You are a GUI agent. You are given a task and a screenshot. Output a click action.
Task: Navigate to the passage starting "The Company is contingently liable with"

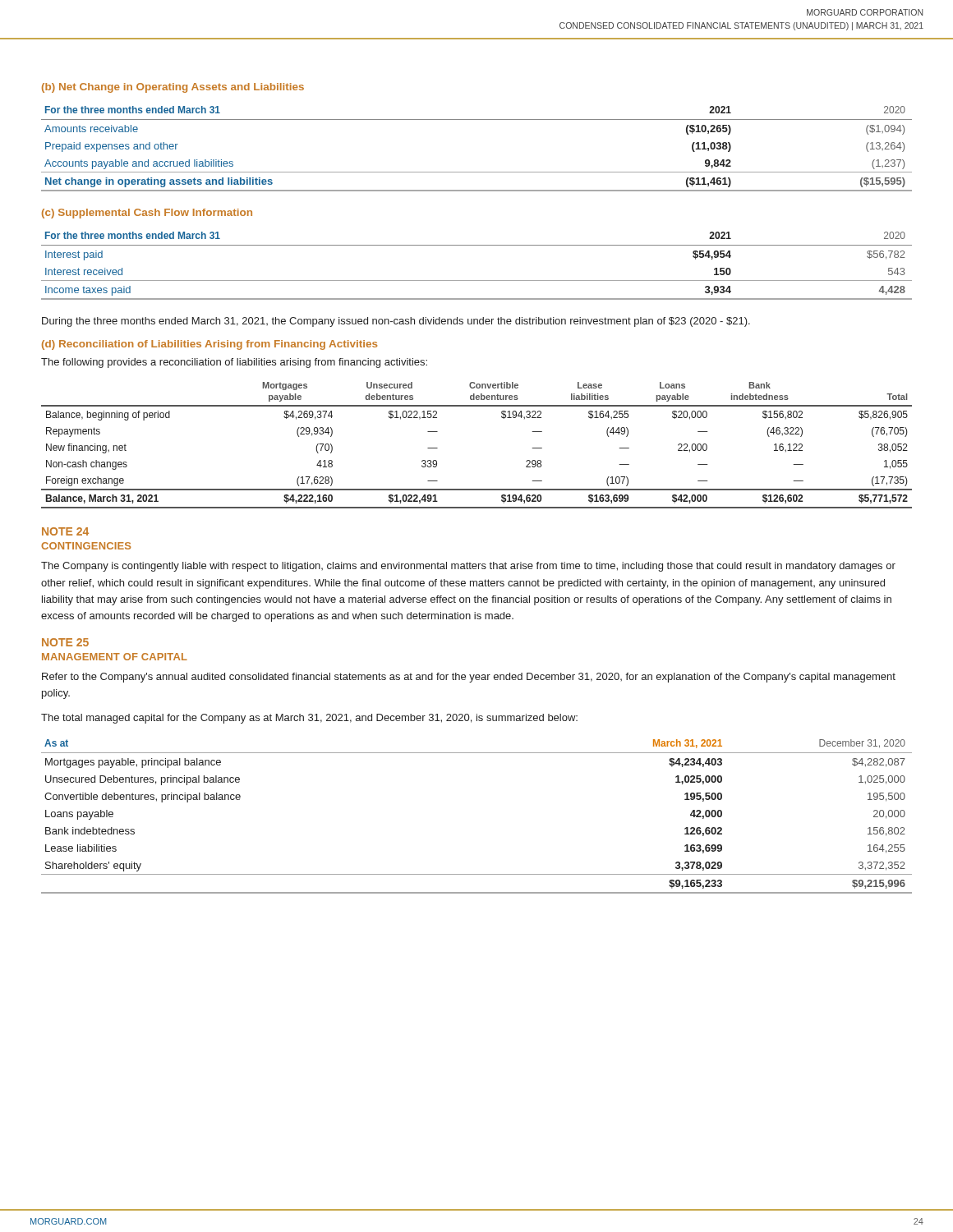point(468,591)
